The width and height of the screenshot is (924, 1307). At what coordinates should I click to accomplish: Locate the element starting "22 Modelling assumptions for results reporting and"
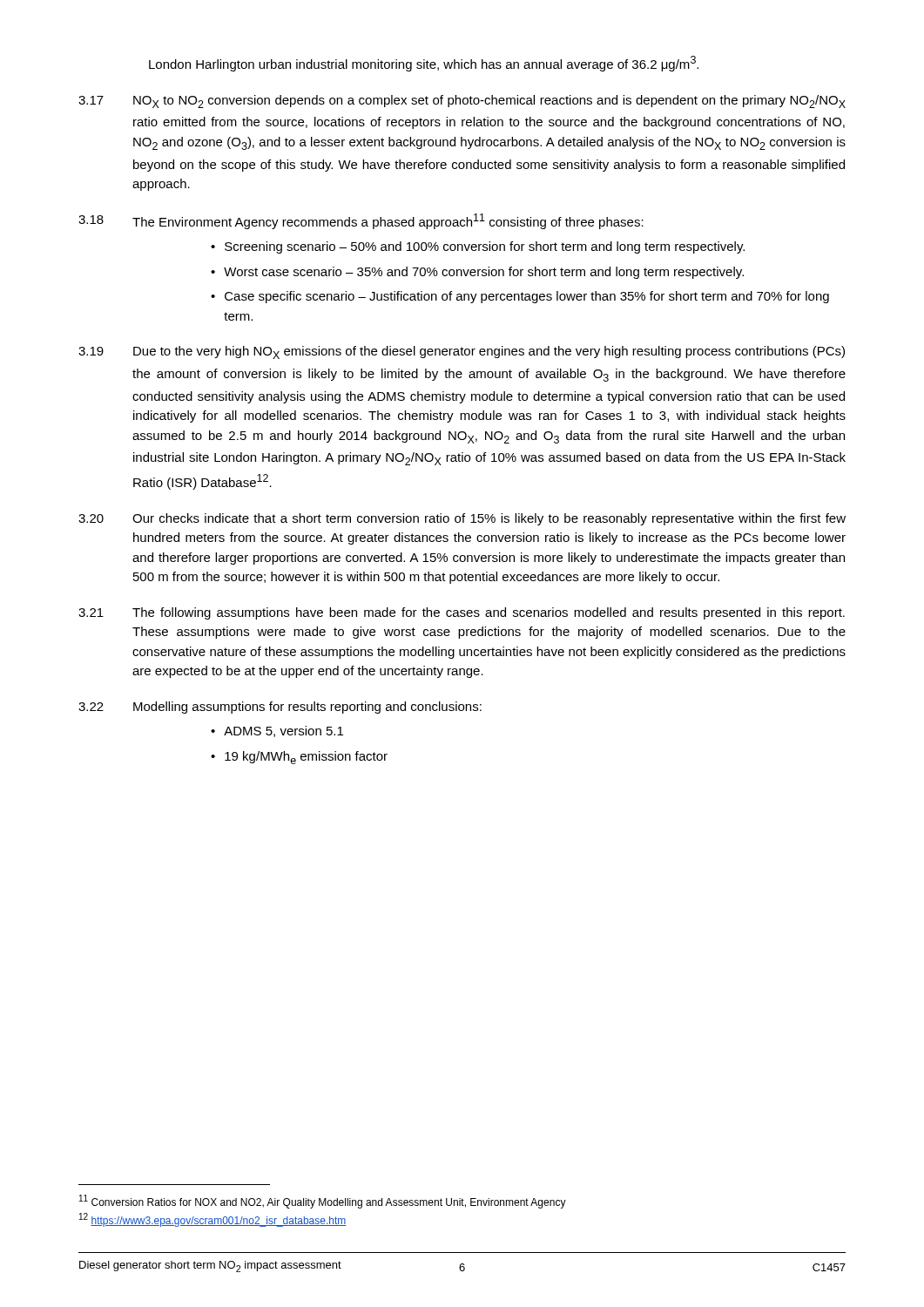point(462,706)
